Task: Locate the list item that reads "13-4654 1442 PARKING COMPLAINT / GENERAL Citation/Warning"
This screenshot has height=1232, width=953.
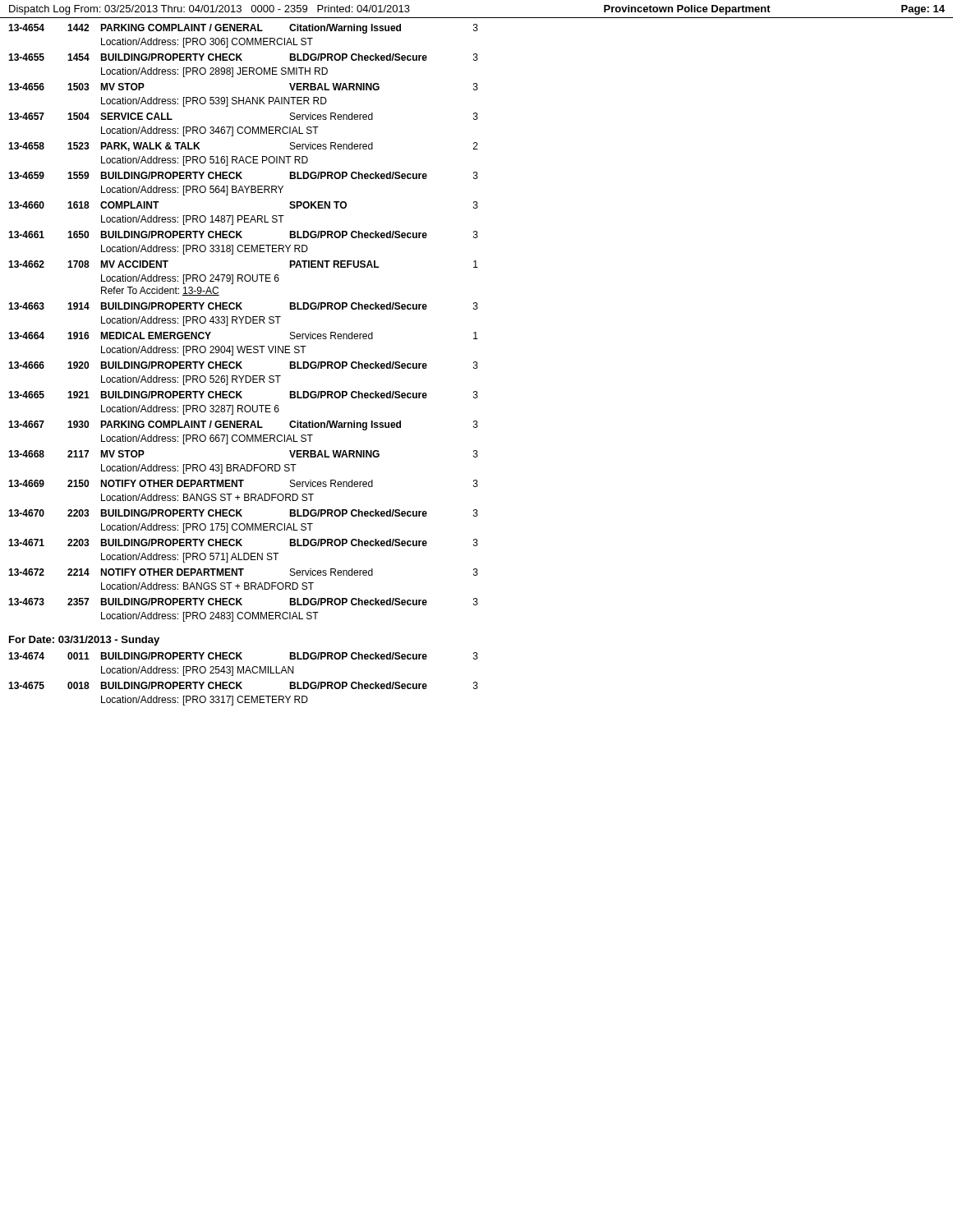Action: [476, 35]
